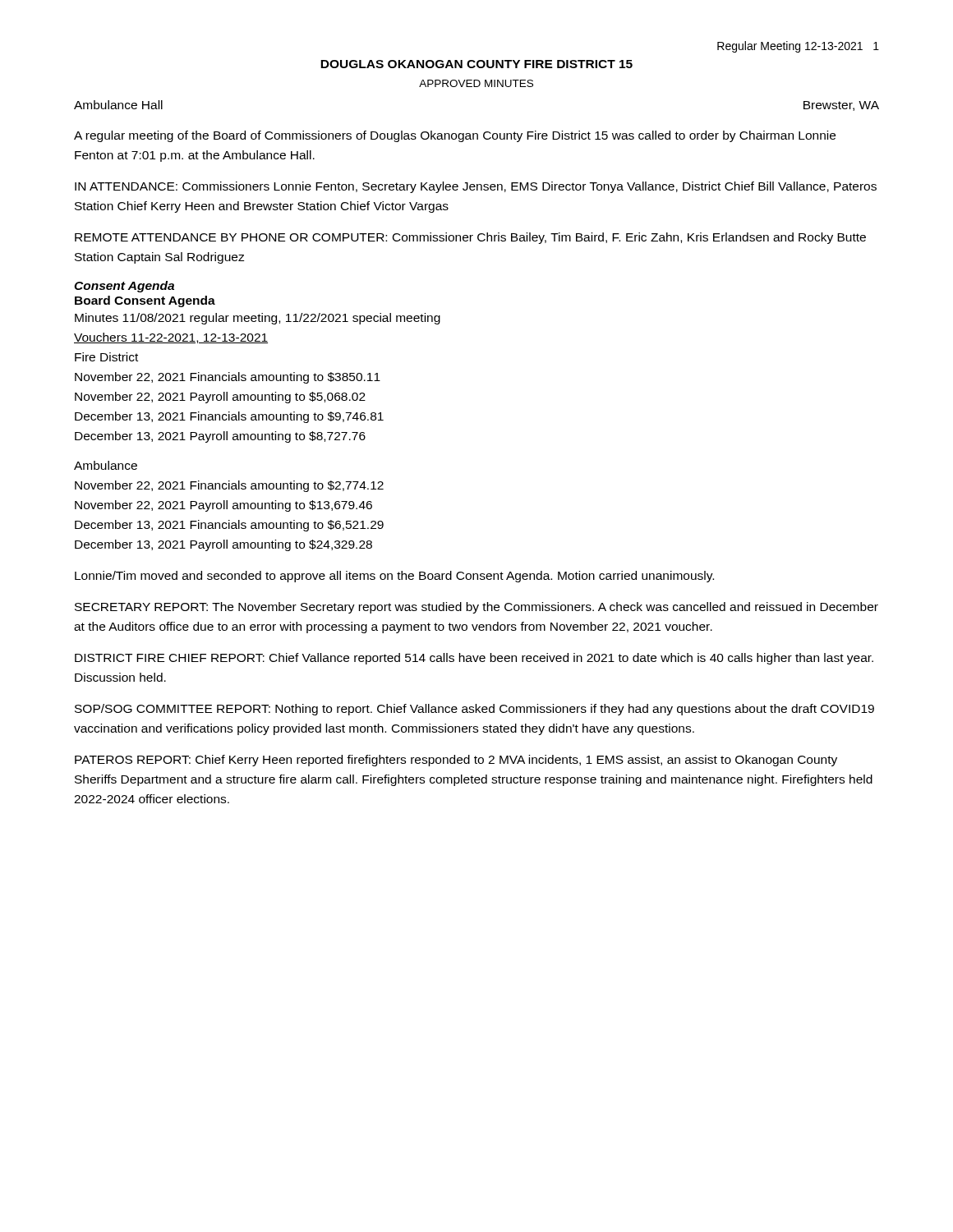
Task: Click where it says "Board Consent Agenda"
Action: [x=144, y=300]
